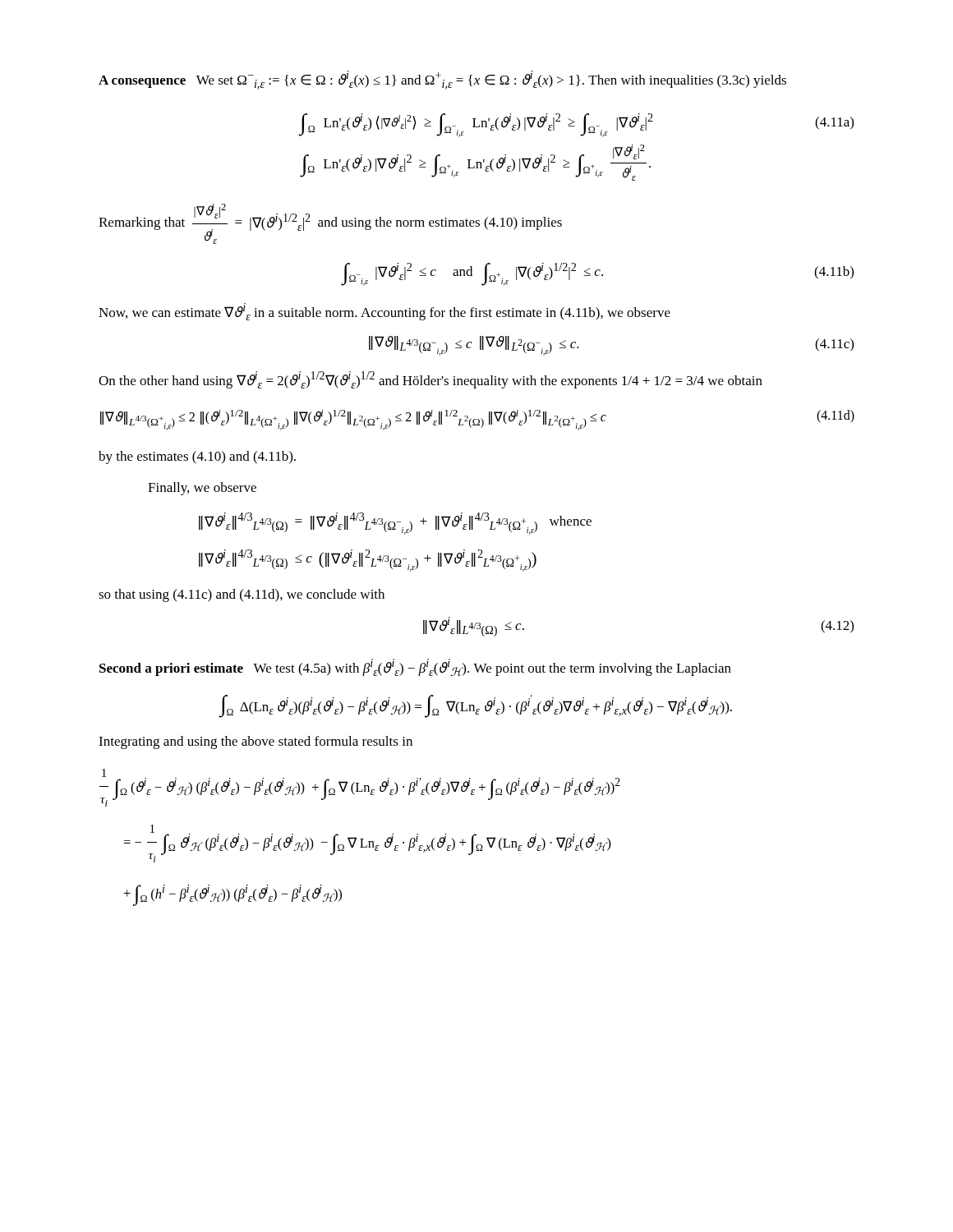Image resolution: width=953 pixels, height=1232 pixels.
Task: Select the block starting "Now, we can"
Action: pos(384,311)
